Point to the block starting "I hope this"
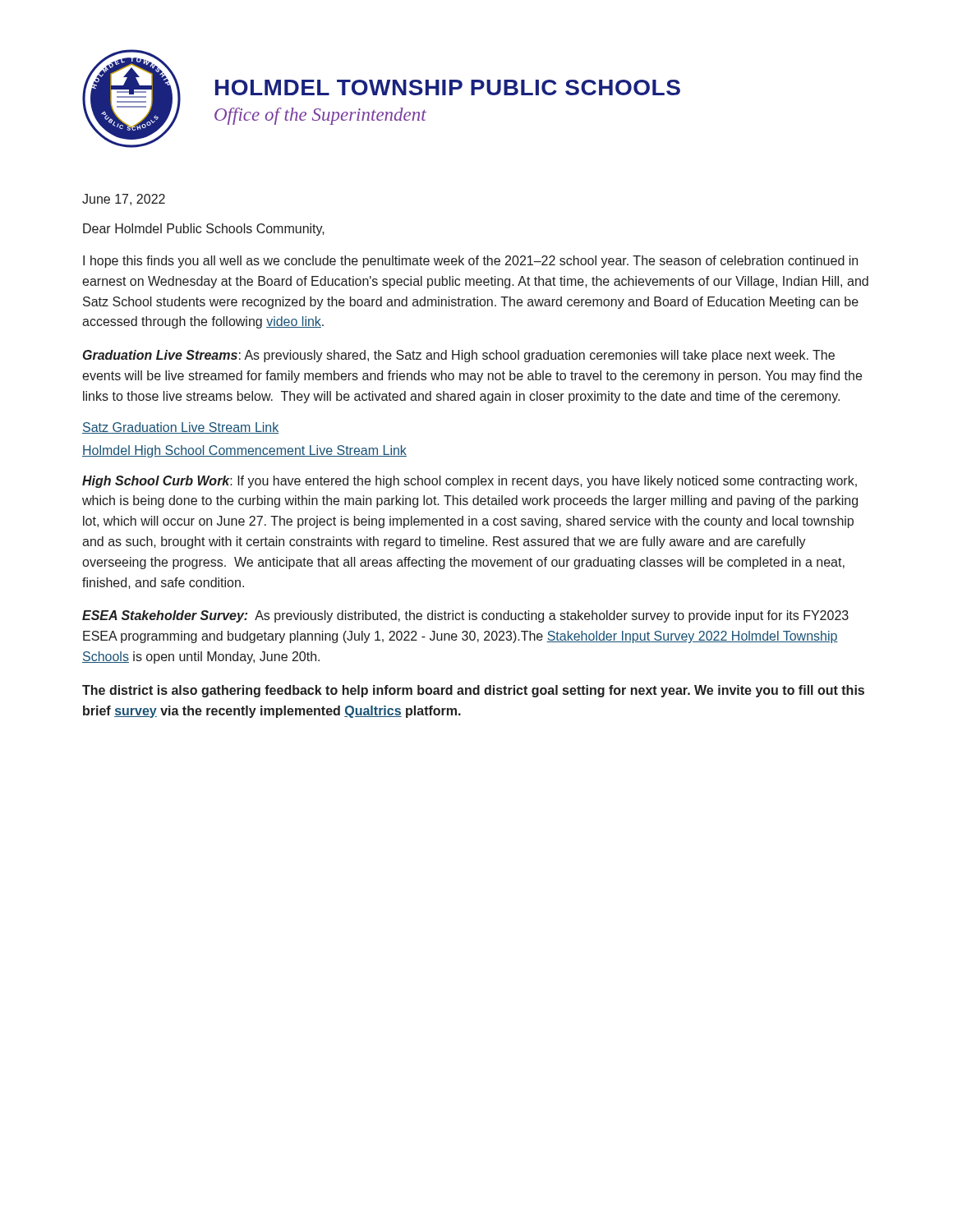This screenshot has height=1232, width=953. click(476, 291)
